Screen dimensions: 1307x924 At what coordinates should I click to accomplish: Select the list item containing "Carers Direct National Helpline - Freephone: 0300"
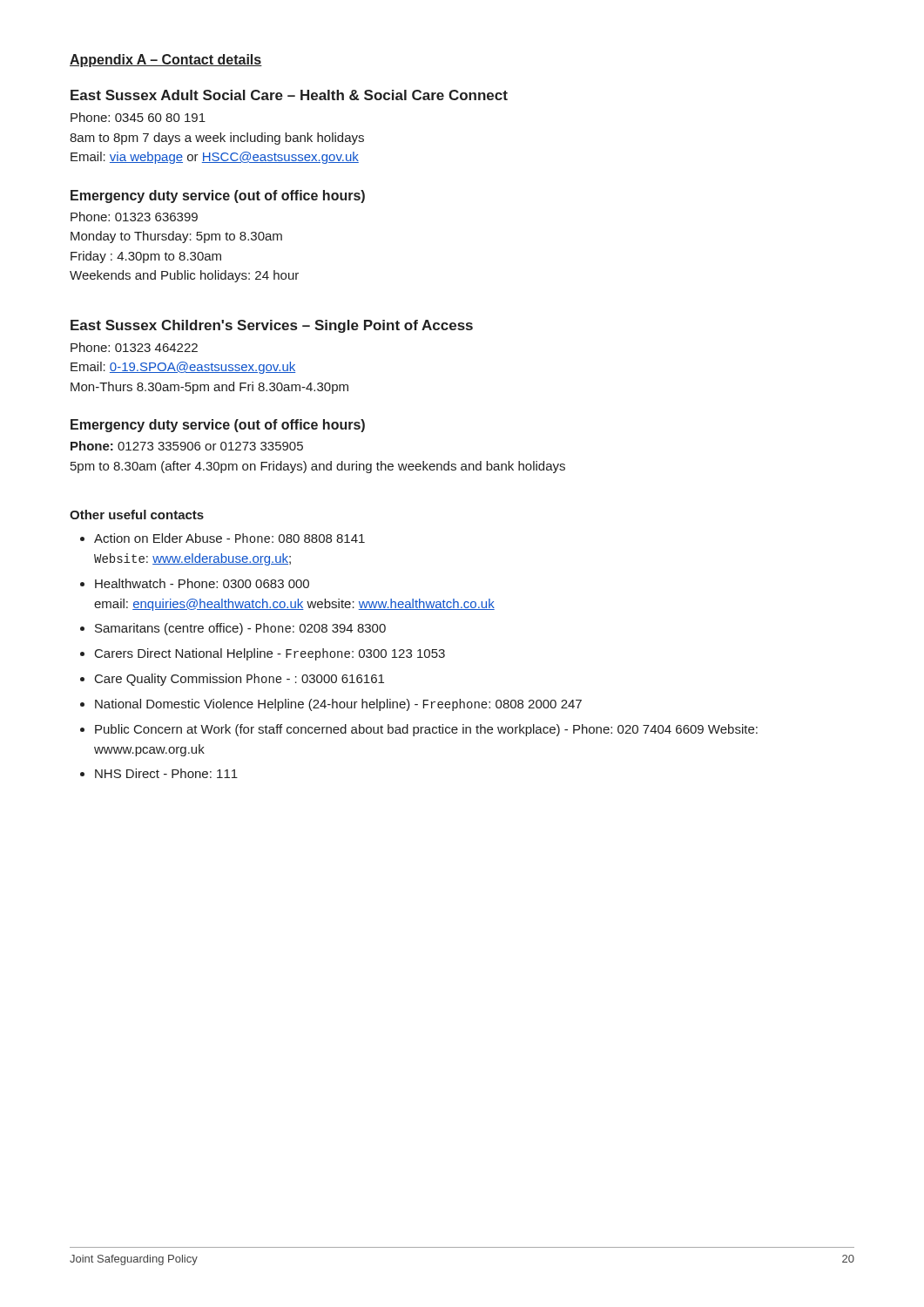(270, 654)
